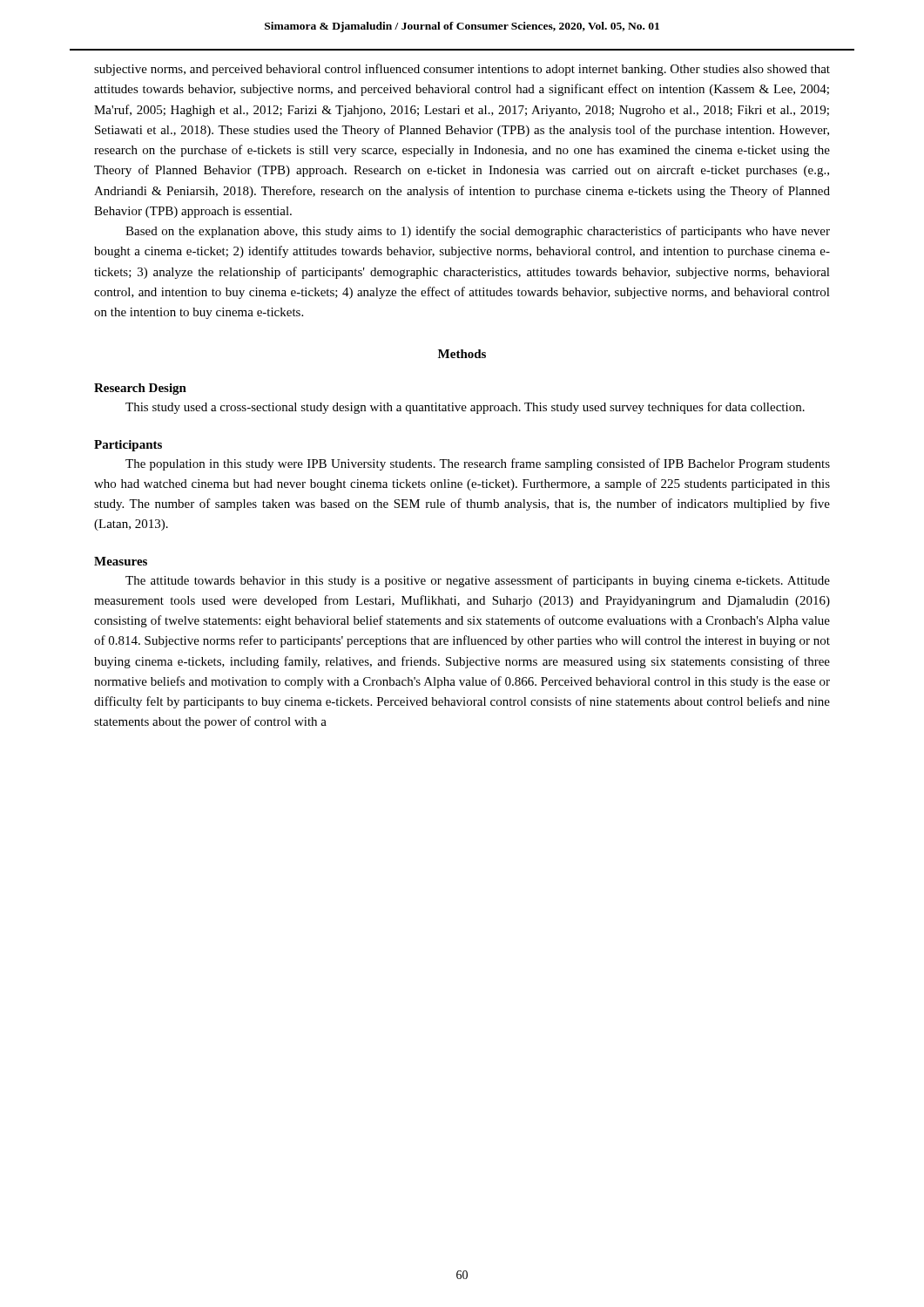Find the element starting "Research Design"
Viewport: 924px width, 1307px height.
tap(140, 388)
